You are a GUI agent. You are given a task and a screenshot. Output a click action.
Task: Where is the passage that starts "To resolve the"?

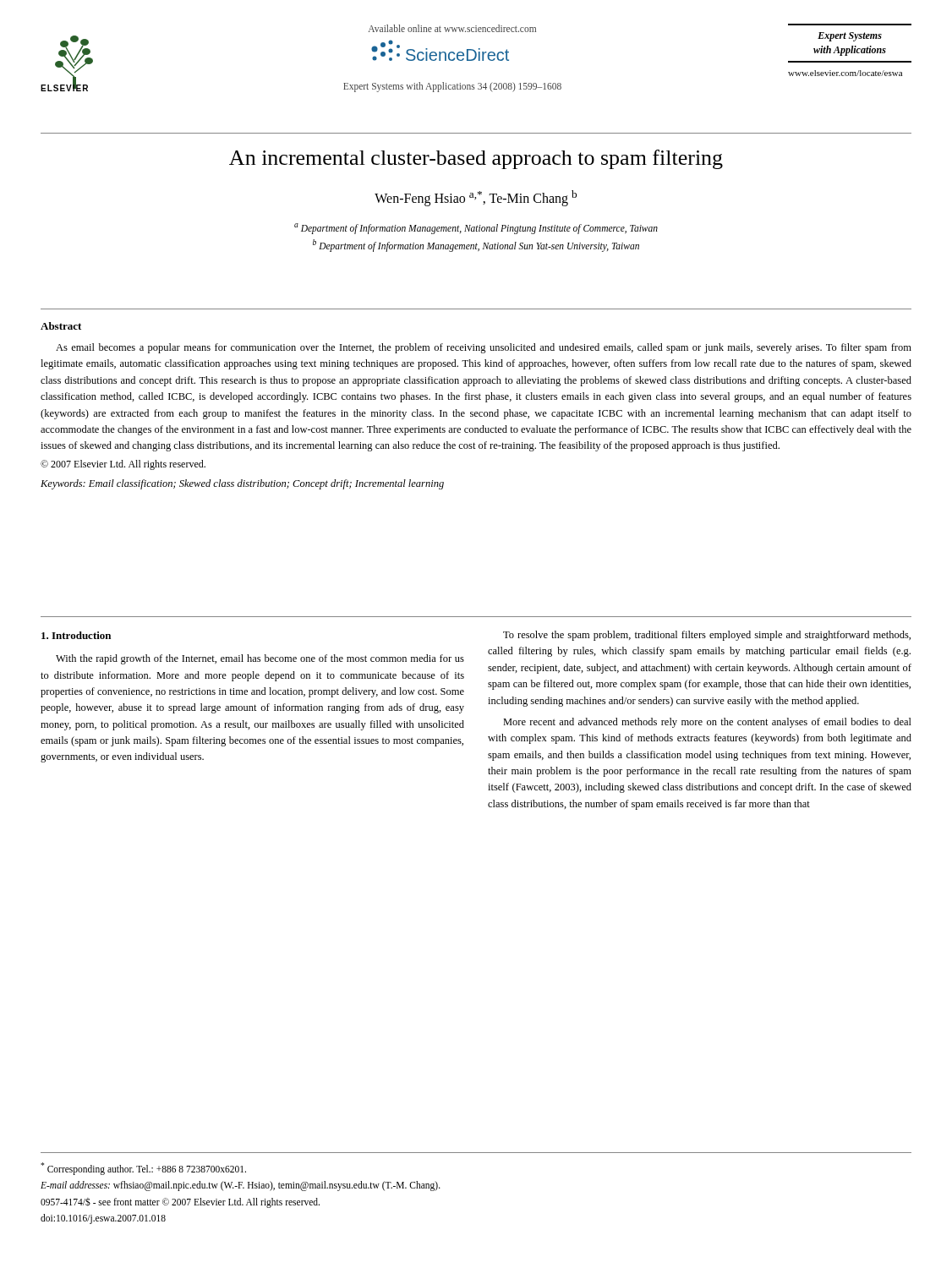[700, 720]
